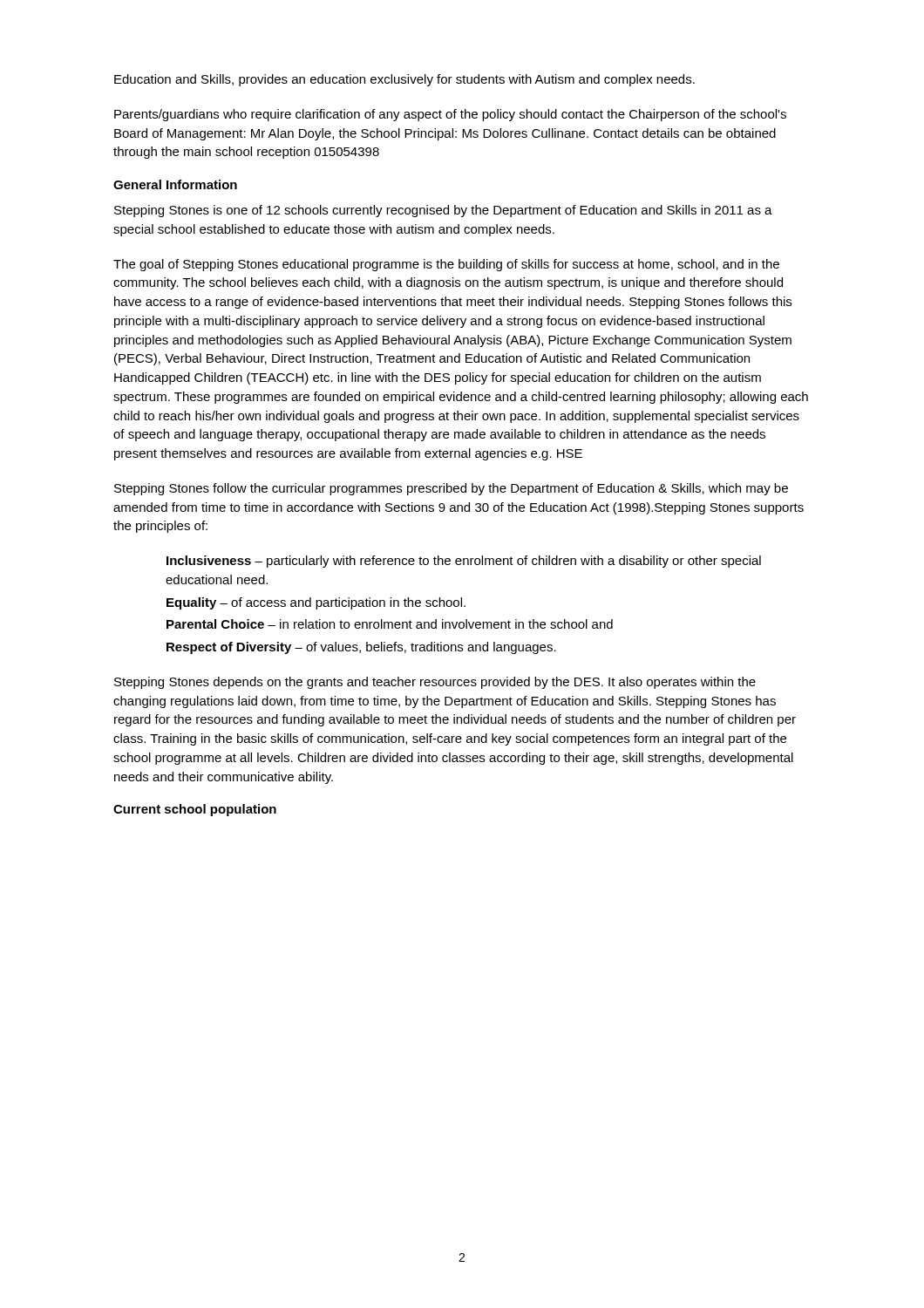The image size is (924, 1308).
Task: Navigate to the element starting "Inclusiveness – particularly with reference to"
Action: 464,570
